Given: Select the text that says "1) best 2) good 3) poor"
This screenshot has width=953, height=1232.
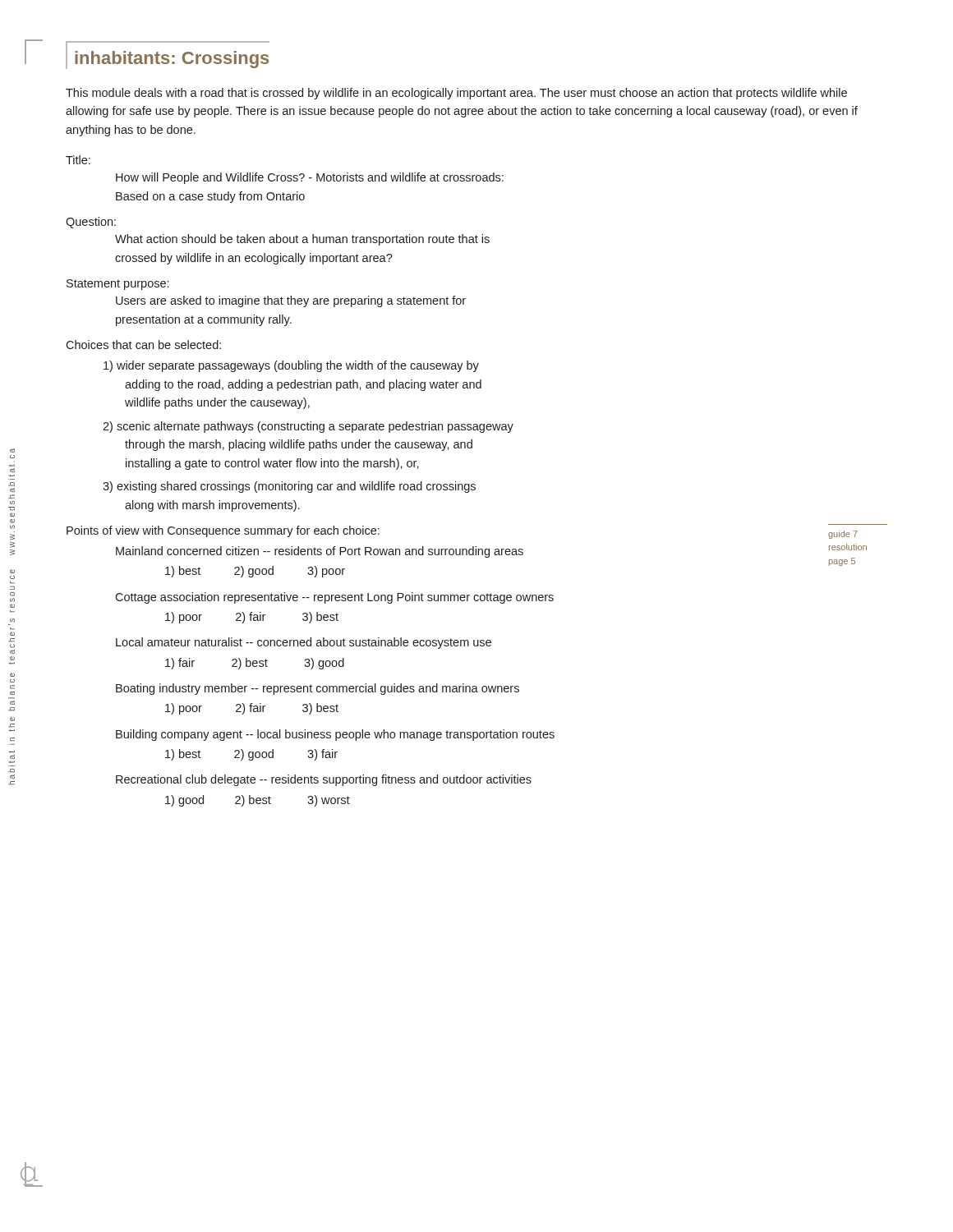Looking at the screenshot, I should point(255,571).
